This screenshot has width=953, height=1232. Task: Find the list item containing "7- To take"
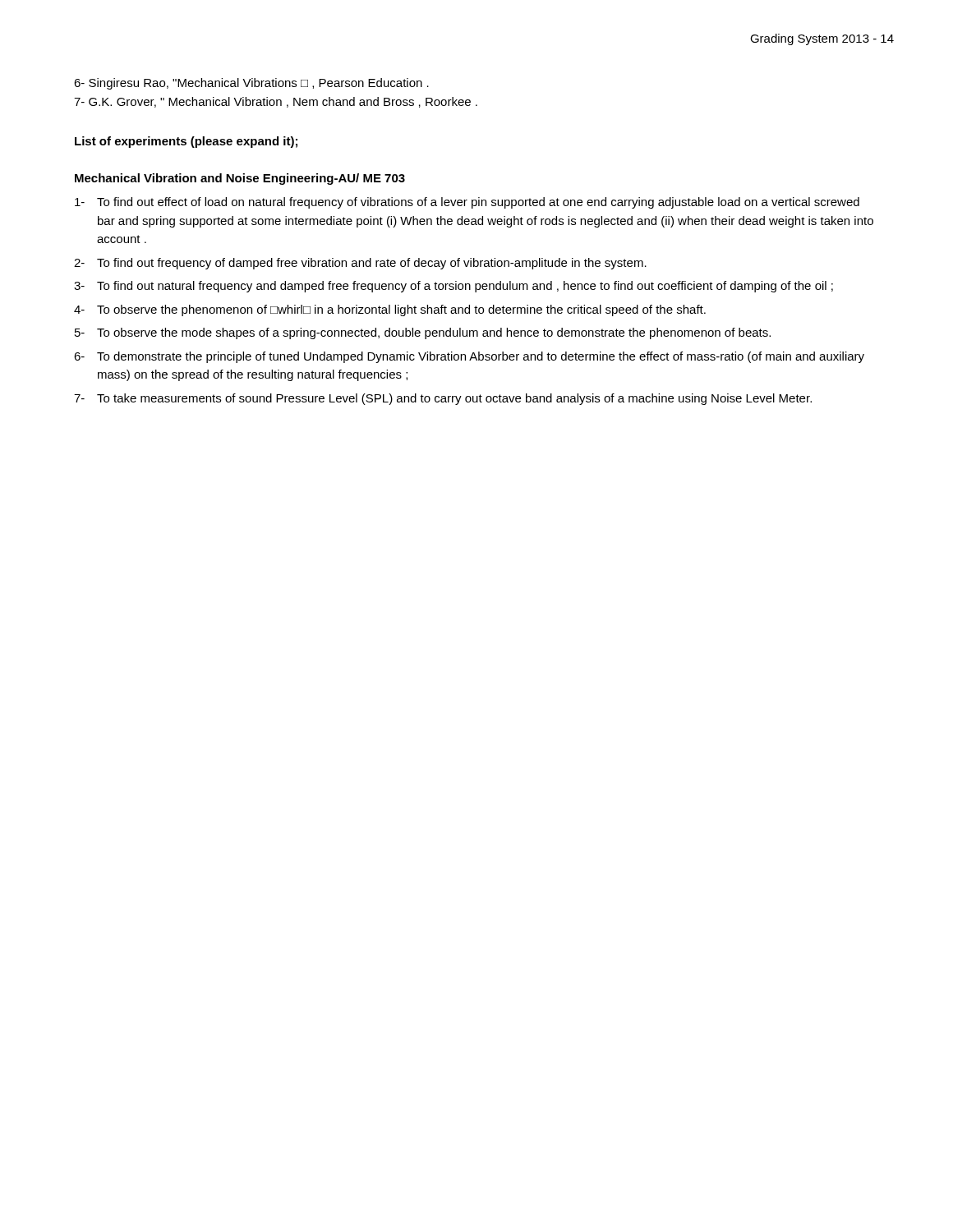pos(476,398)
